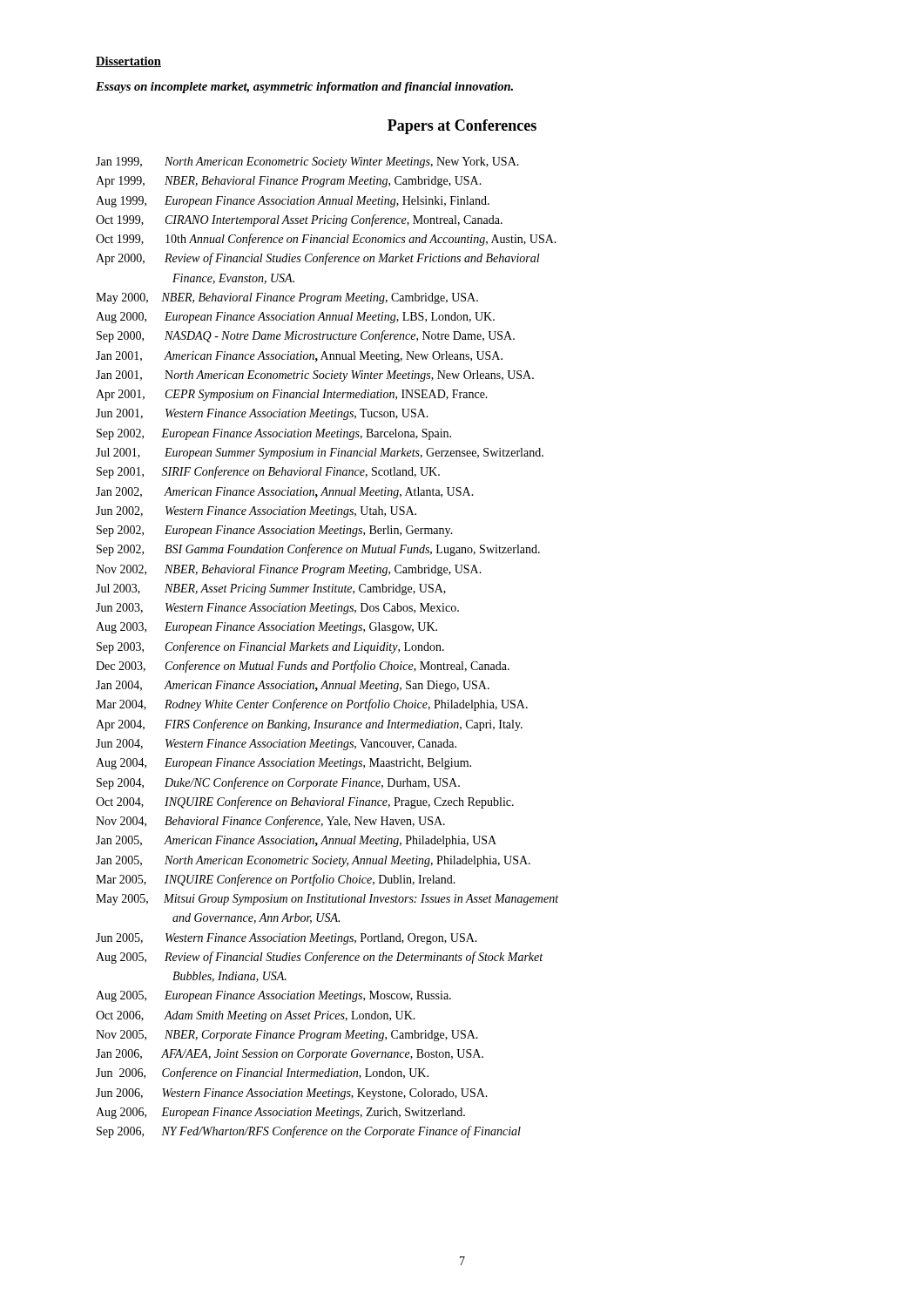
Task: Click on the list item that reads "May 2005,Mitsui Group Symposium on Institutional Investors: Issues"
Action: tap(462, 899)
